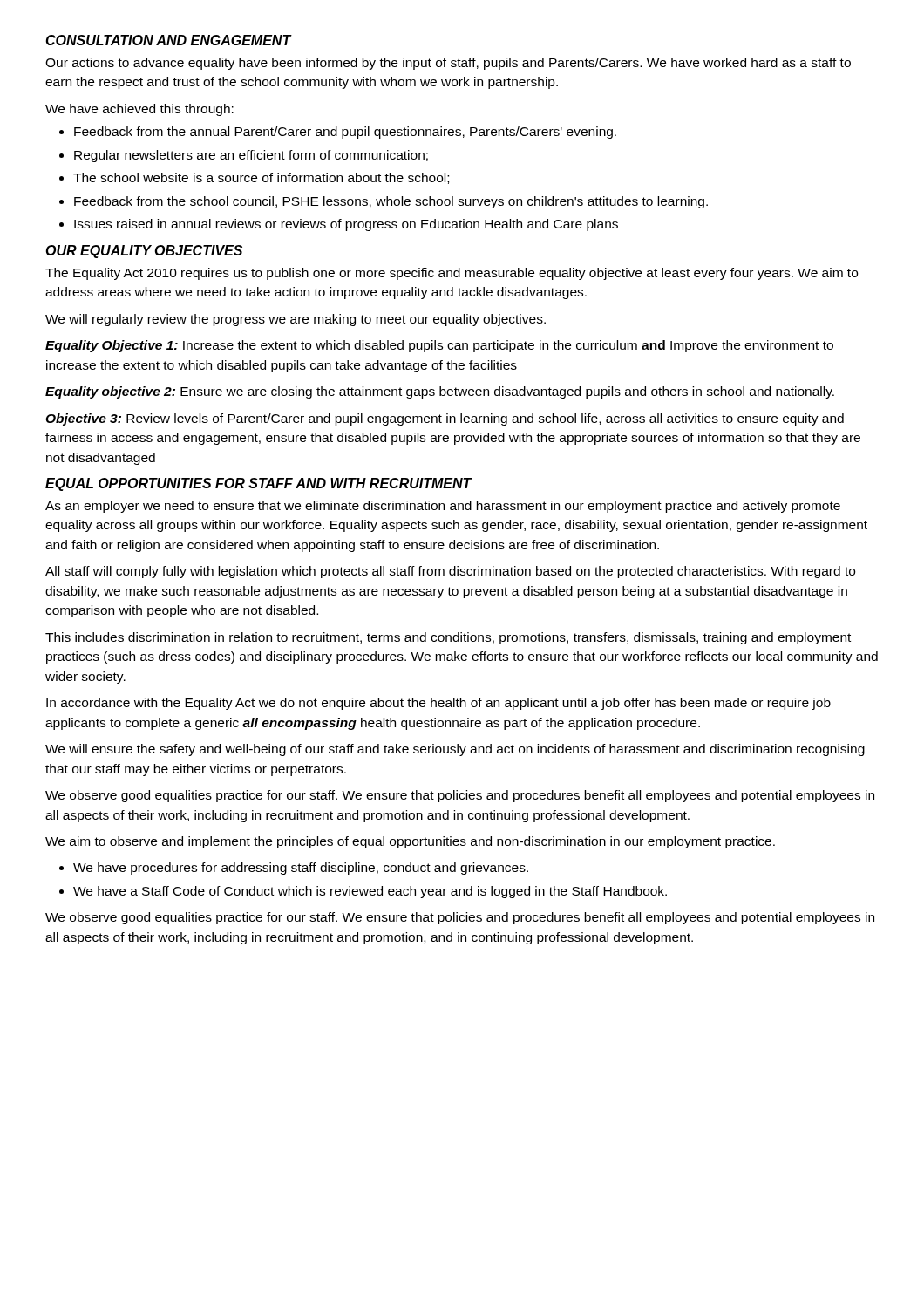Screen dimensions: 1308x924
Task: Where is the passage that starts "Issues raised in annual reviews or reviews"?
Action: 346,224
